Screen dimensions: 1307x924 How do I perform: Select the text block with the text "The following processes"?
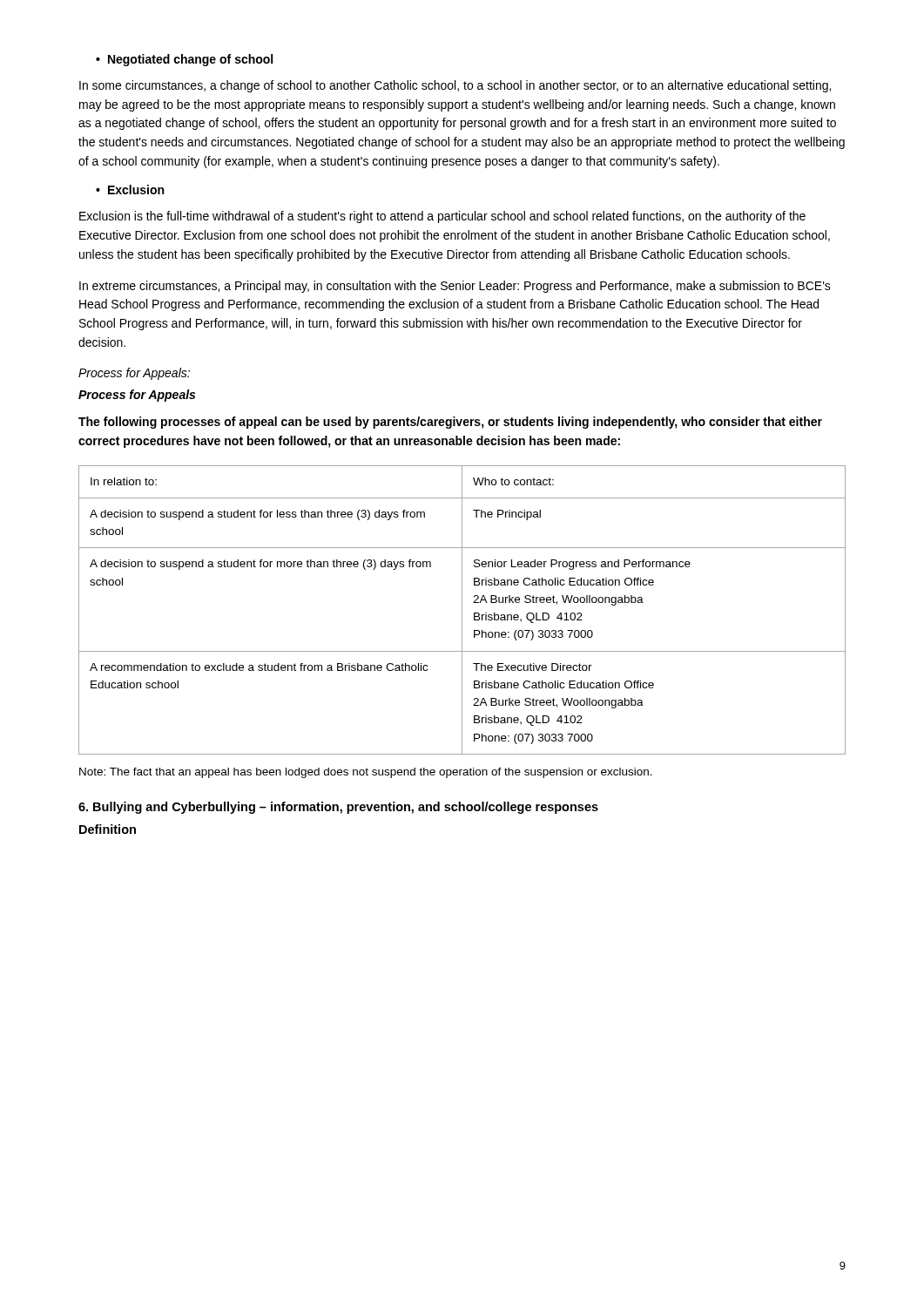point(450,431)
